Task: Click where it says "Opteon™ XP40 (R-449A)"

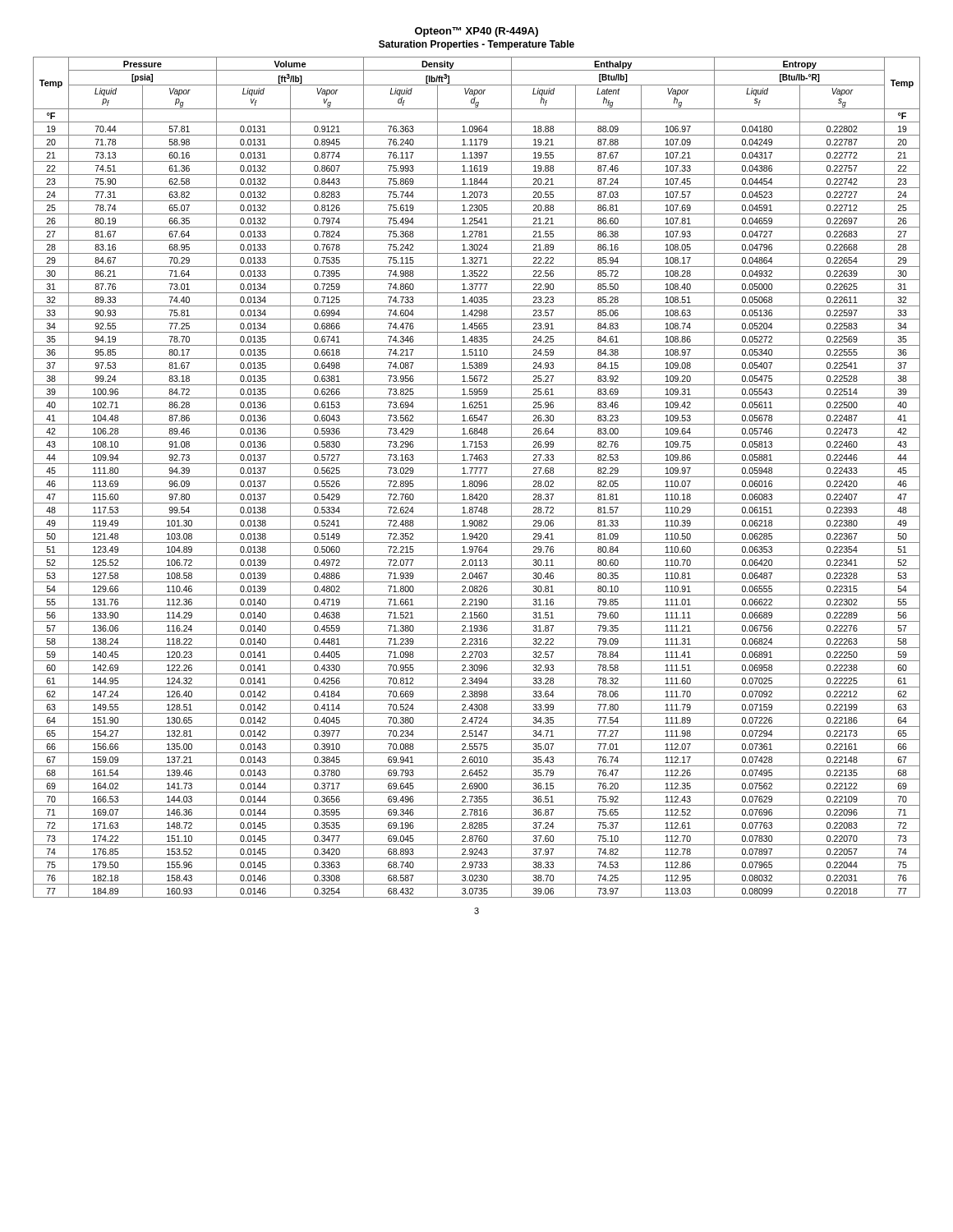Action: (476, 31)
